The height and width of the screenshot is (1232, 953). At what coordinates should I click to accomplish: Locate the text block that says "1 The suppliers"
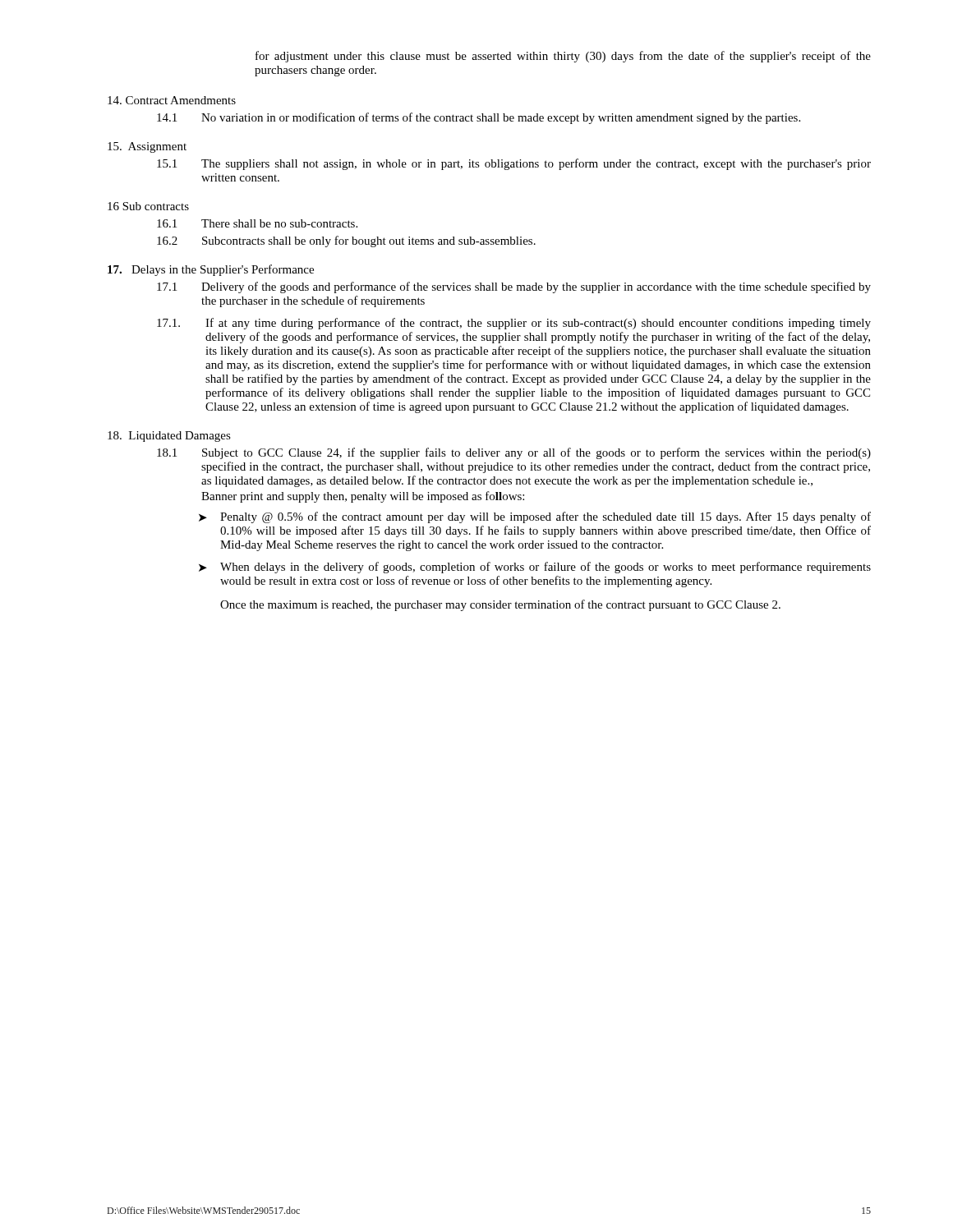(x=513, y=171)
